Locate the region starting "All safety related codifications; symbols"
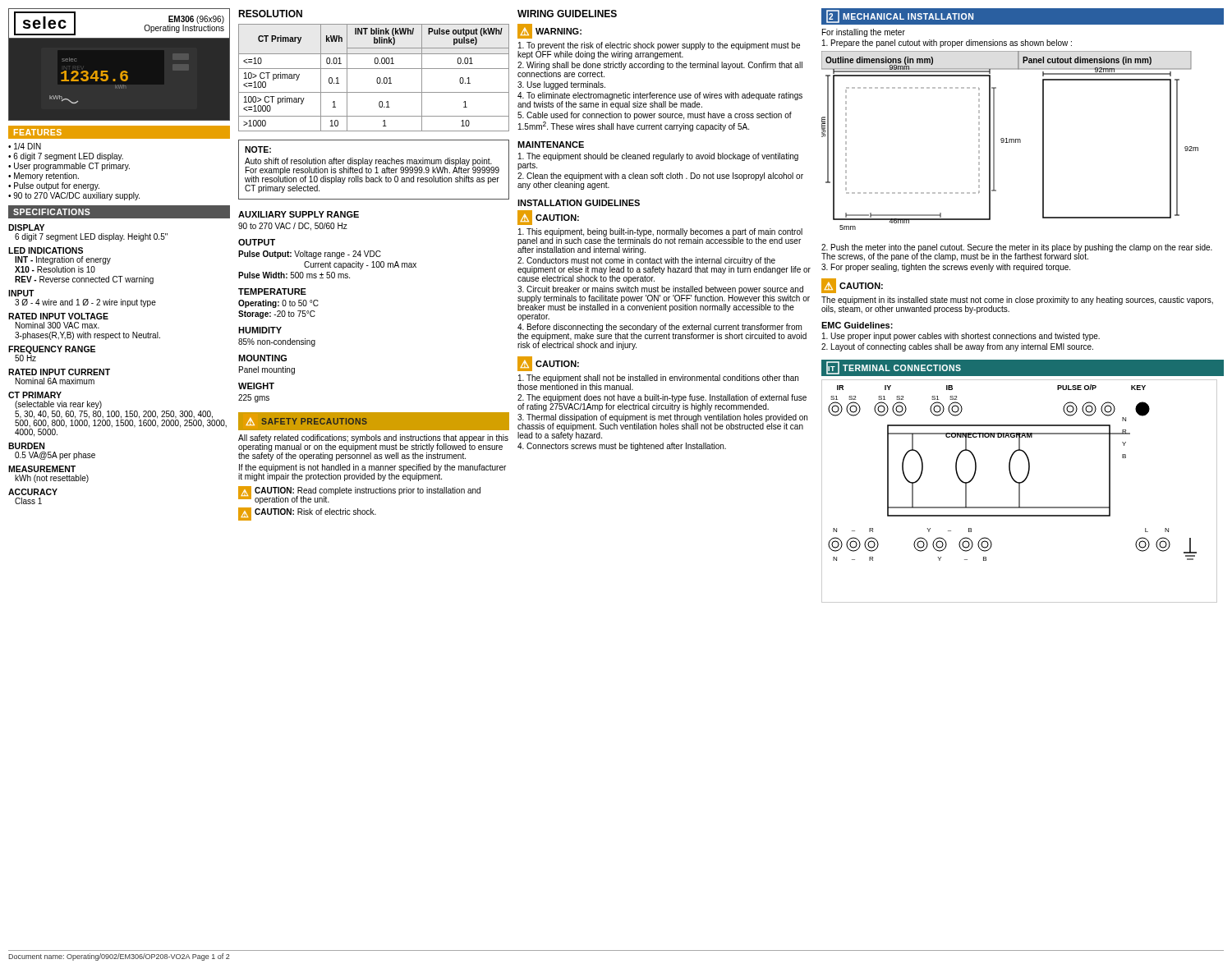Viewport: 1232px width, 964px height. (x=374, y=477)
